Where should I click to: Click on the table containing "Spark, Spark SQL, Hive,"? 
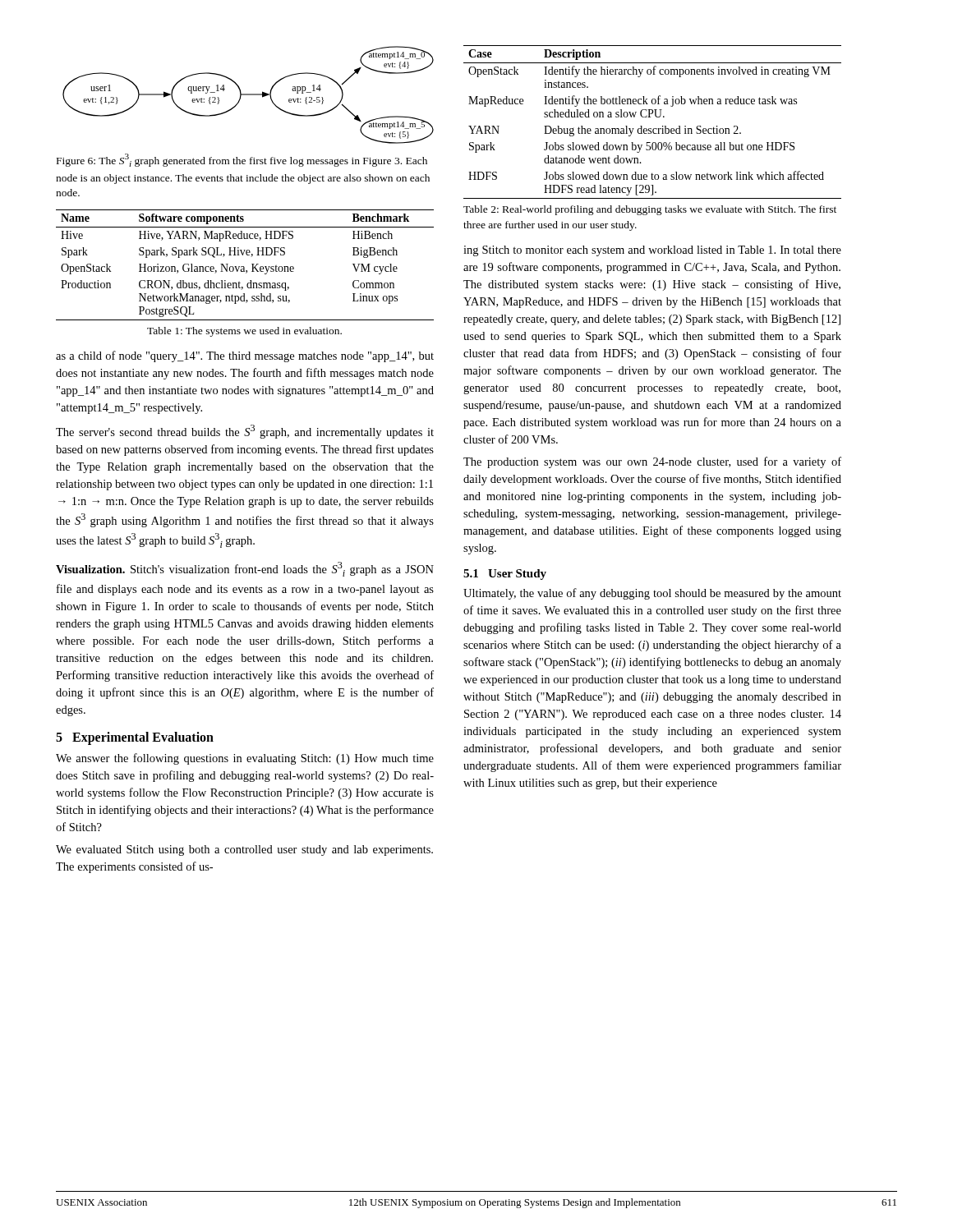click(245, 265)
